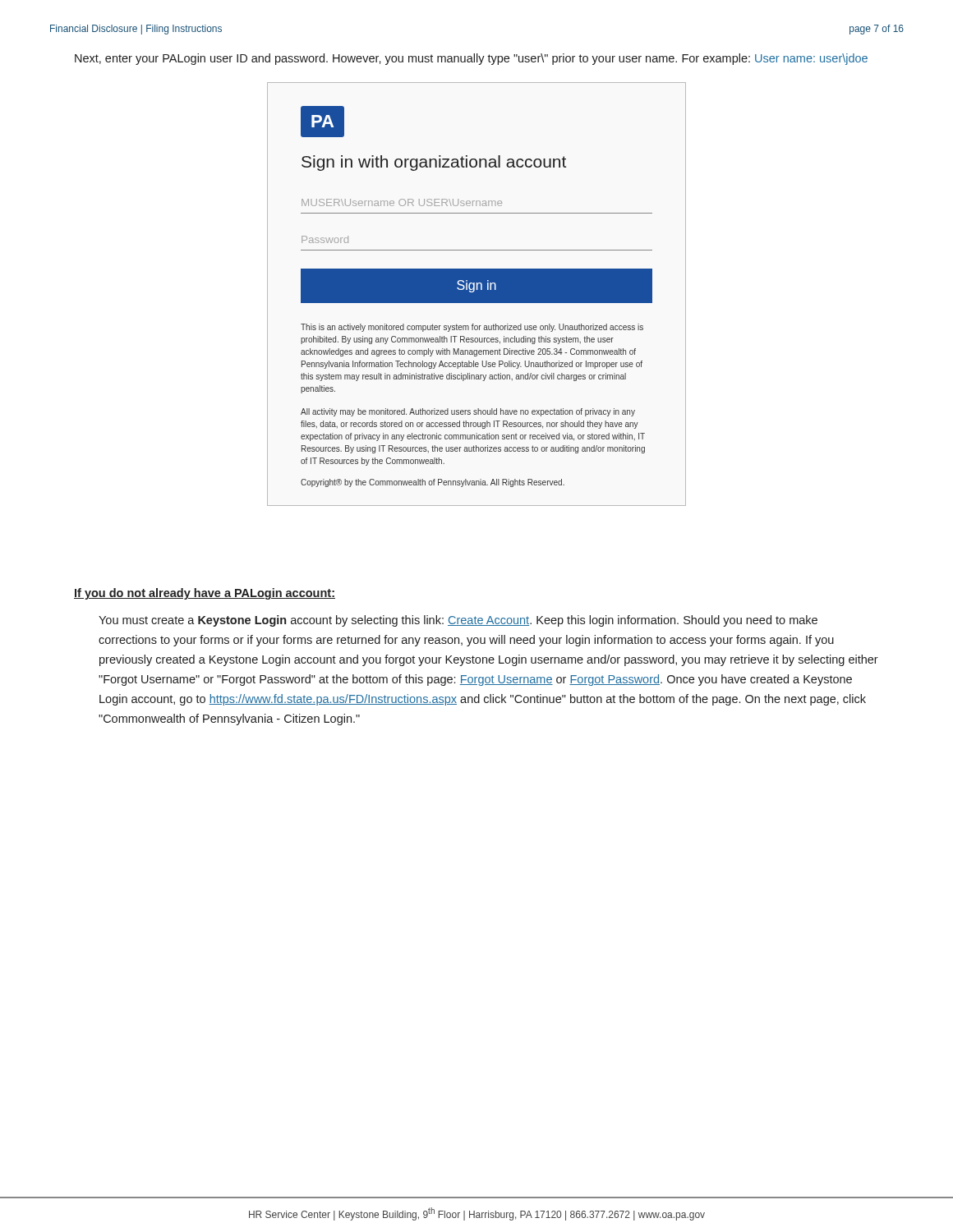
Task: Click the passage that begins "You must create a Keystone Login account by"
Action: coord(488,670)
